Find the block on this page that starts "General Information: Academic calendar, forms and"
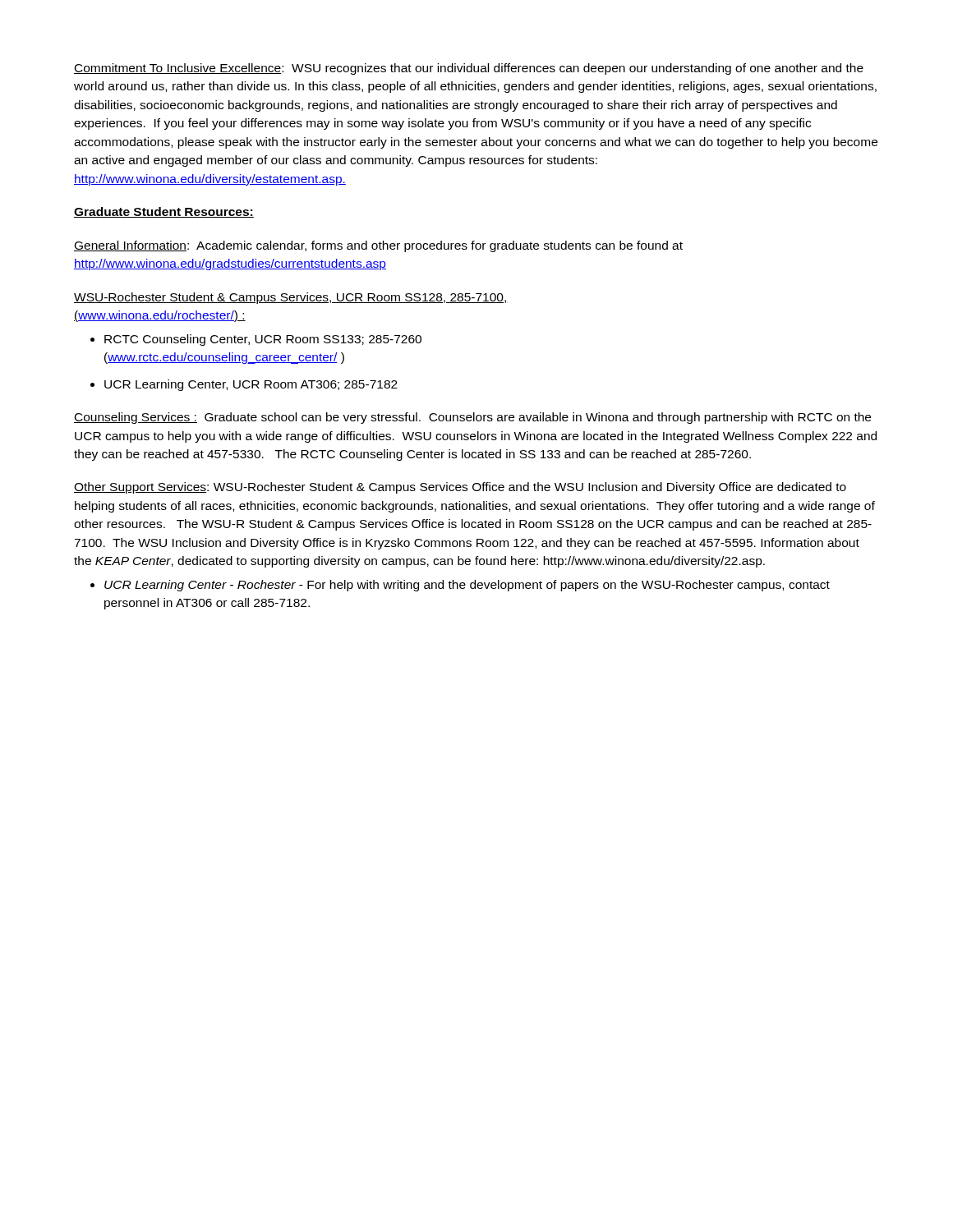Image resolution: width=953 pixels, height=1232 pixels. pyautogui.click(x=378, y=254)
